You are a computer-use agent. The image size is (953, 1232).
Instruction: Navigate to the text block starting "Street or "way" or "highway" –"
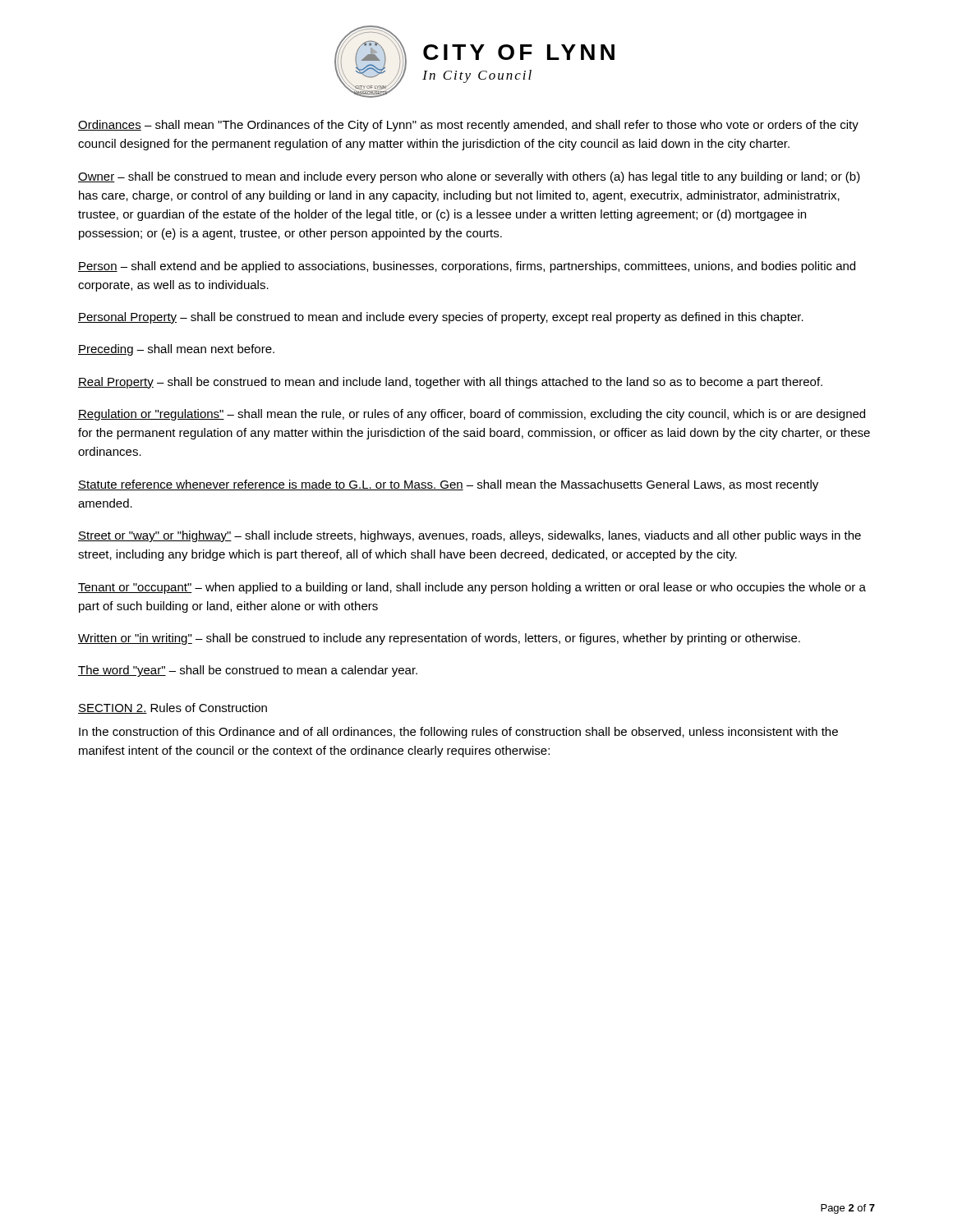[x=470, y=545]
